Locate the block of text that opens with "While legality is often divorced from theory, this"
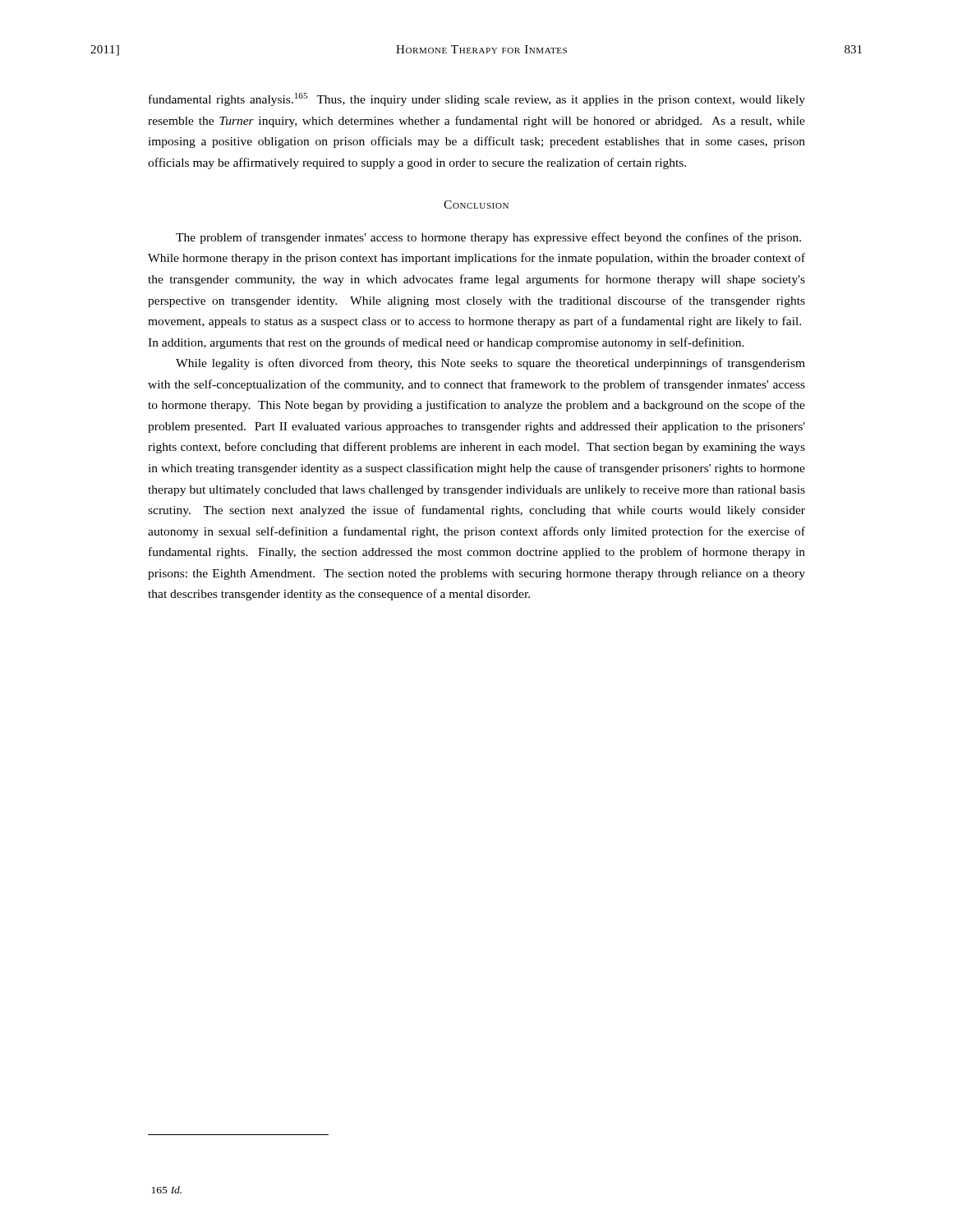This screenshot has height=1232, width=953. pyautogui.click(x=476, y=478)
